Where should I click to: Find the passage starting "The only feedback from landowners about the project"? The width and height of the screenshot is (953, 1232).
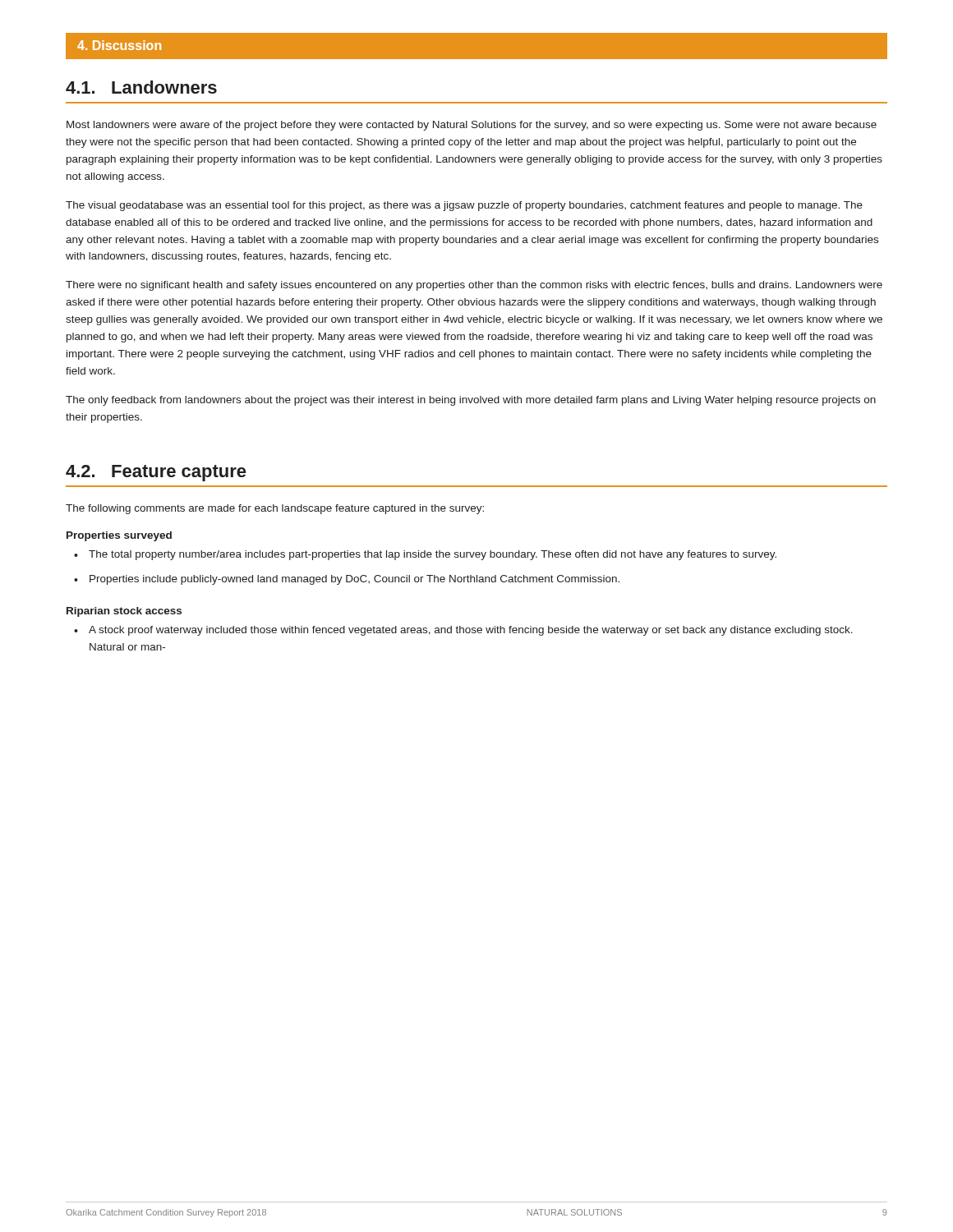[x=471, y=408]
